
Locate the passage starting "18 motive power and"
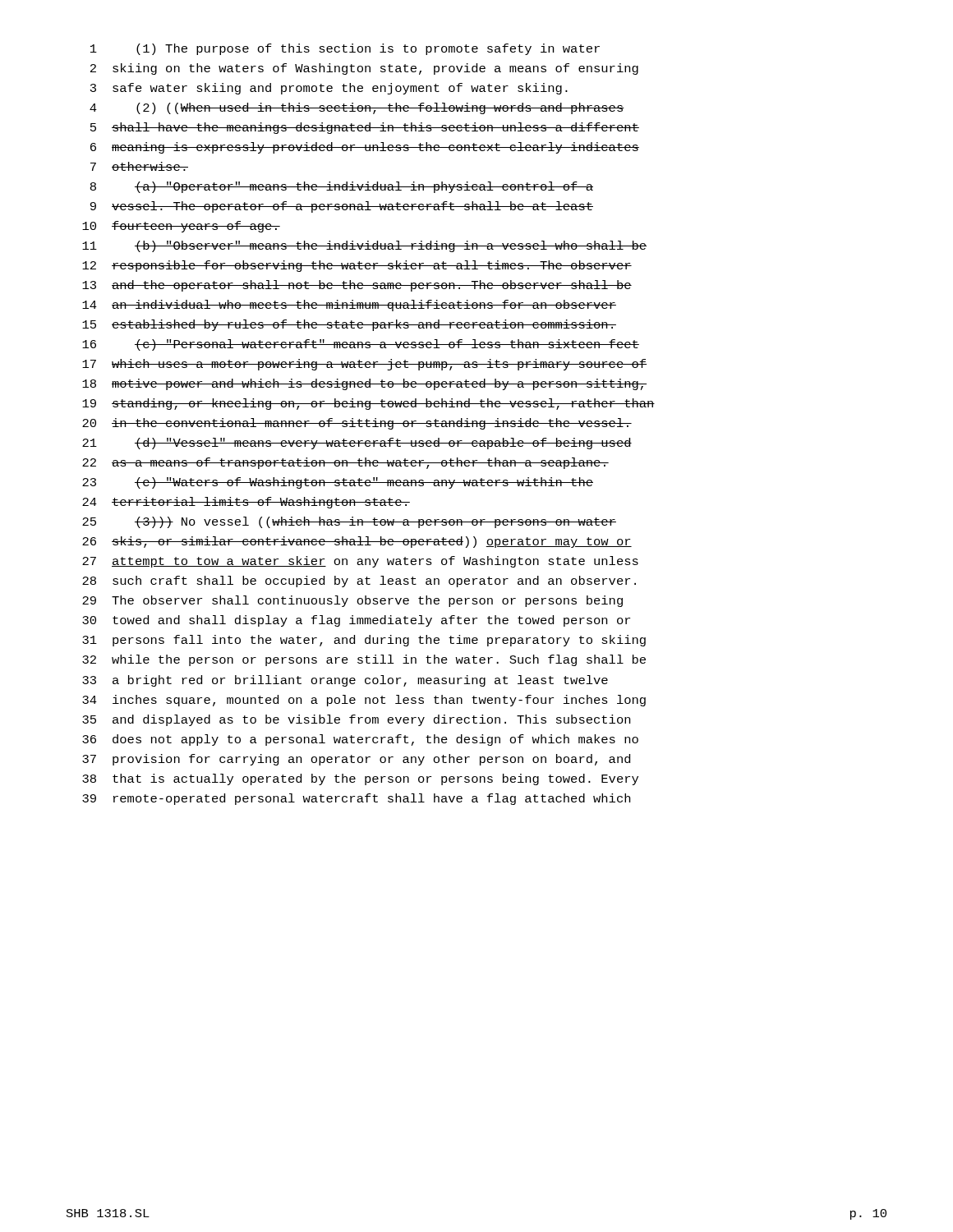(x=476, y=385)
